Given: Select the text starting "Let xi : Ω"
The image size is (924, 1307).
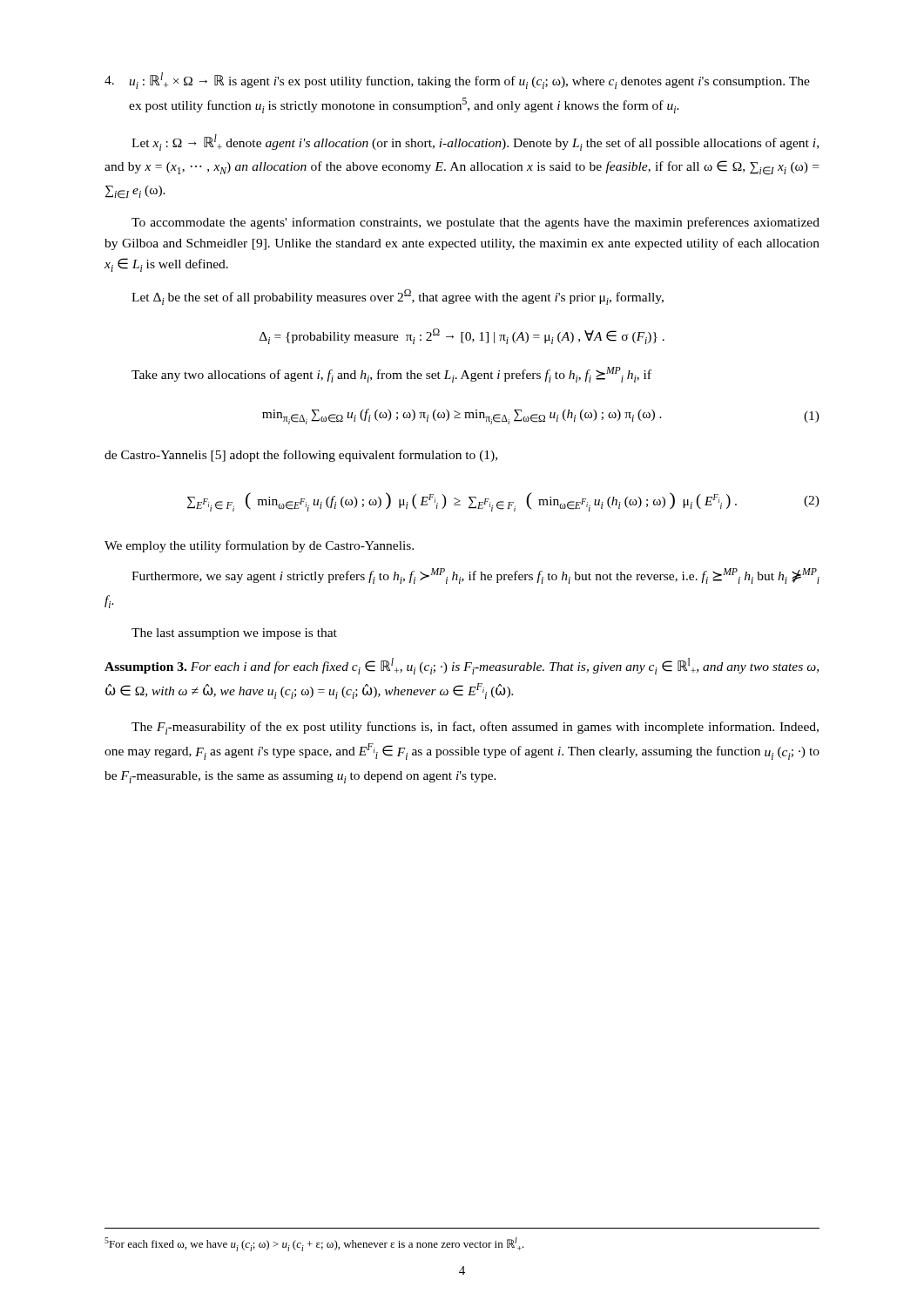Looking at the screenshot, I should (x=462, y=221).
